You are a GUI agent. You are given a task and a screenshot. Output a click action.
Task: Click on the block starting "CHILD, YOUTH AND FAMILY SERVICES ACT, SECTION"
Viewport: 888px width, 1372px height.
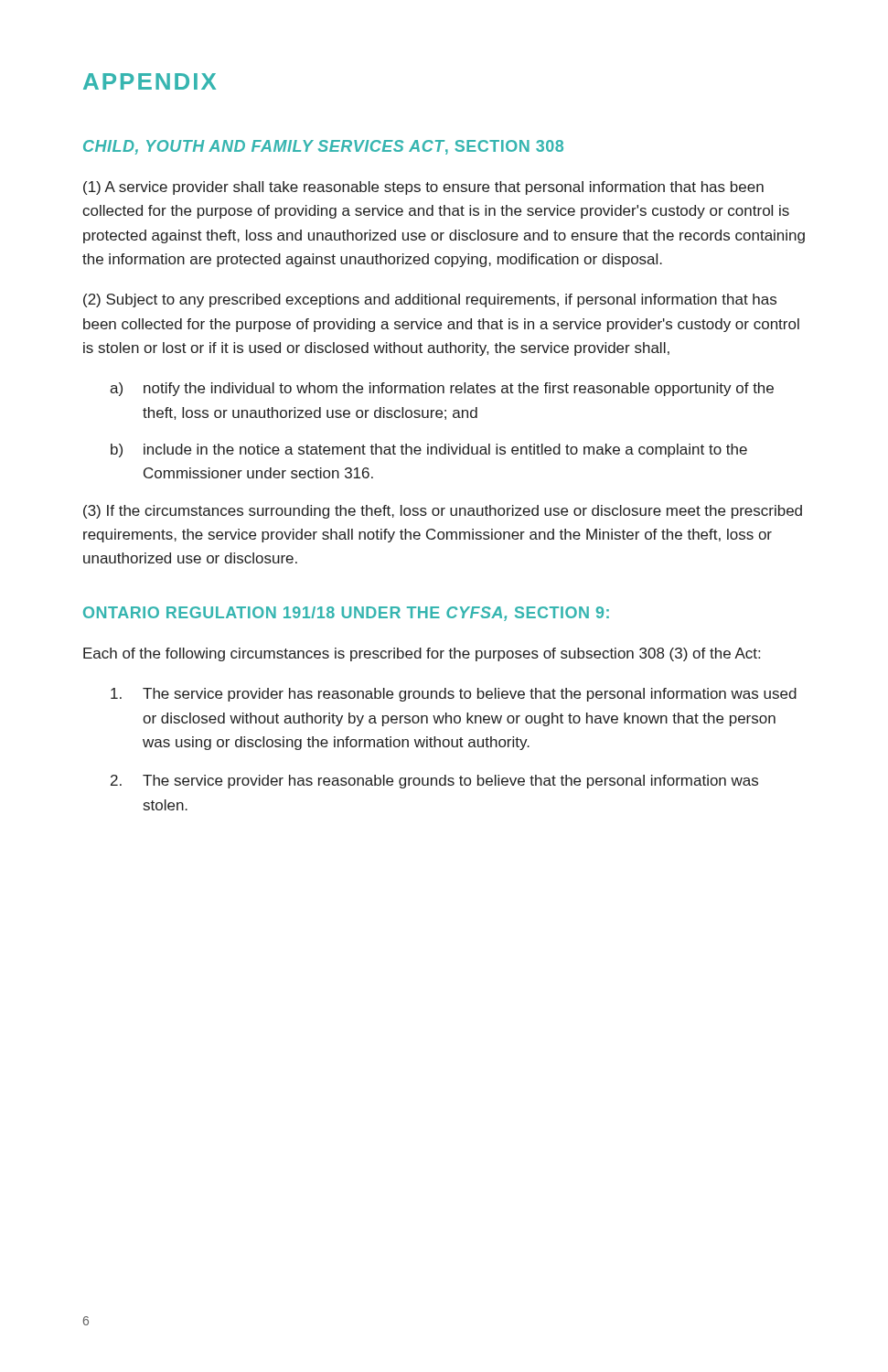[x=323, y=146]
